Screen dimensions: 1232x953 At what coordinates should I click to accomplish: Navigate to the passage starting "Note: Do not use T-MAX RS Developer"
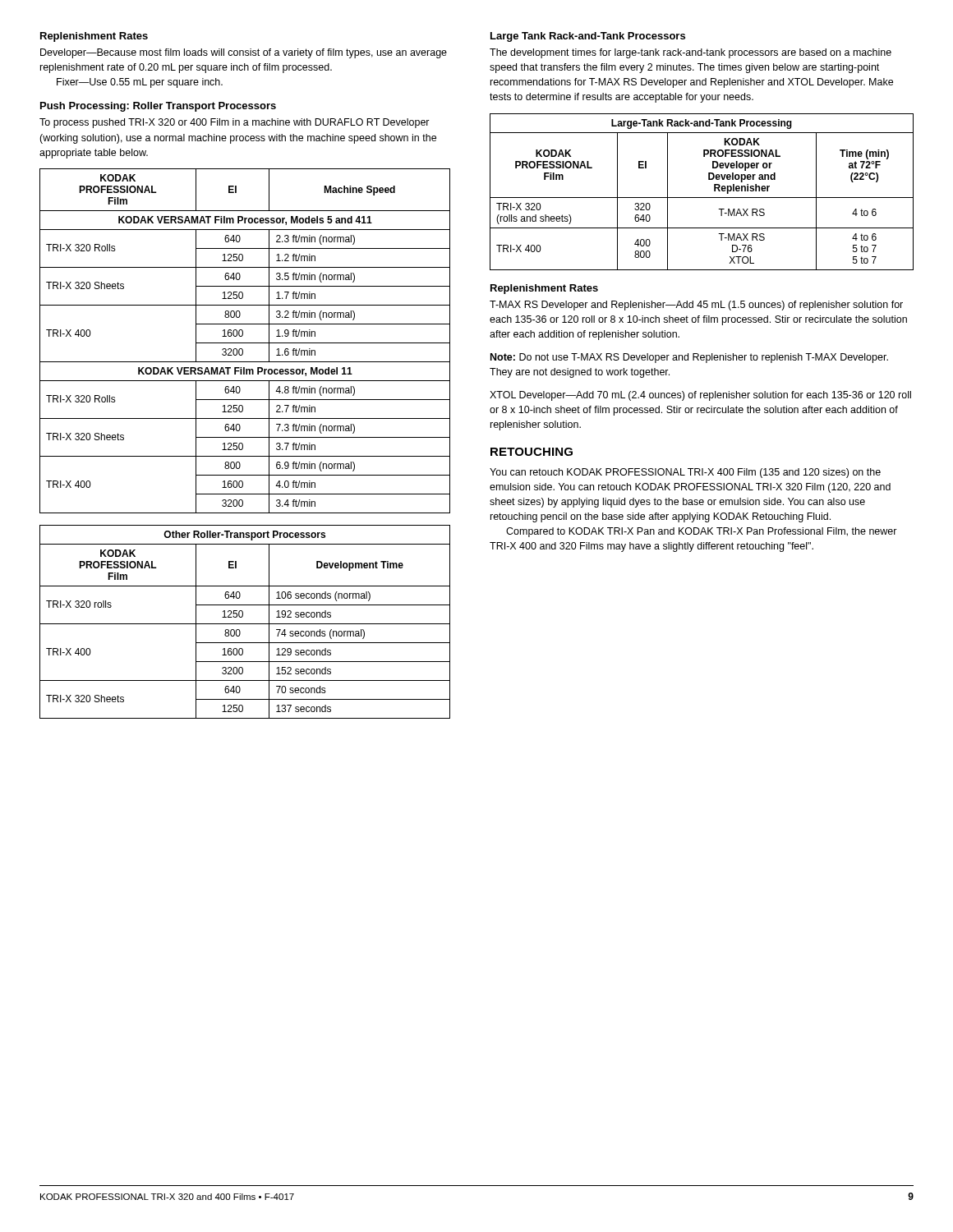coord(689,365)
